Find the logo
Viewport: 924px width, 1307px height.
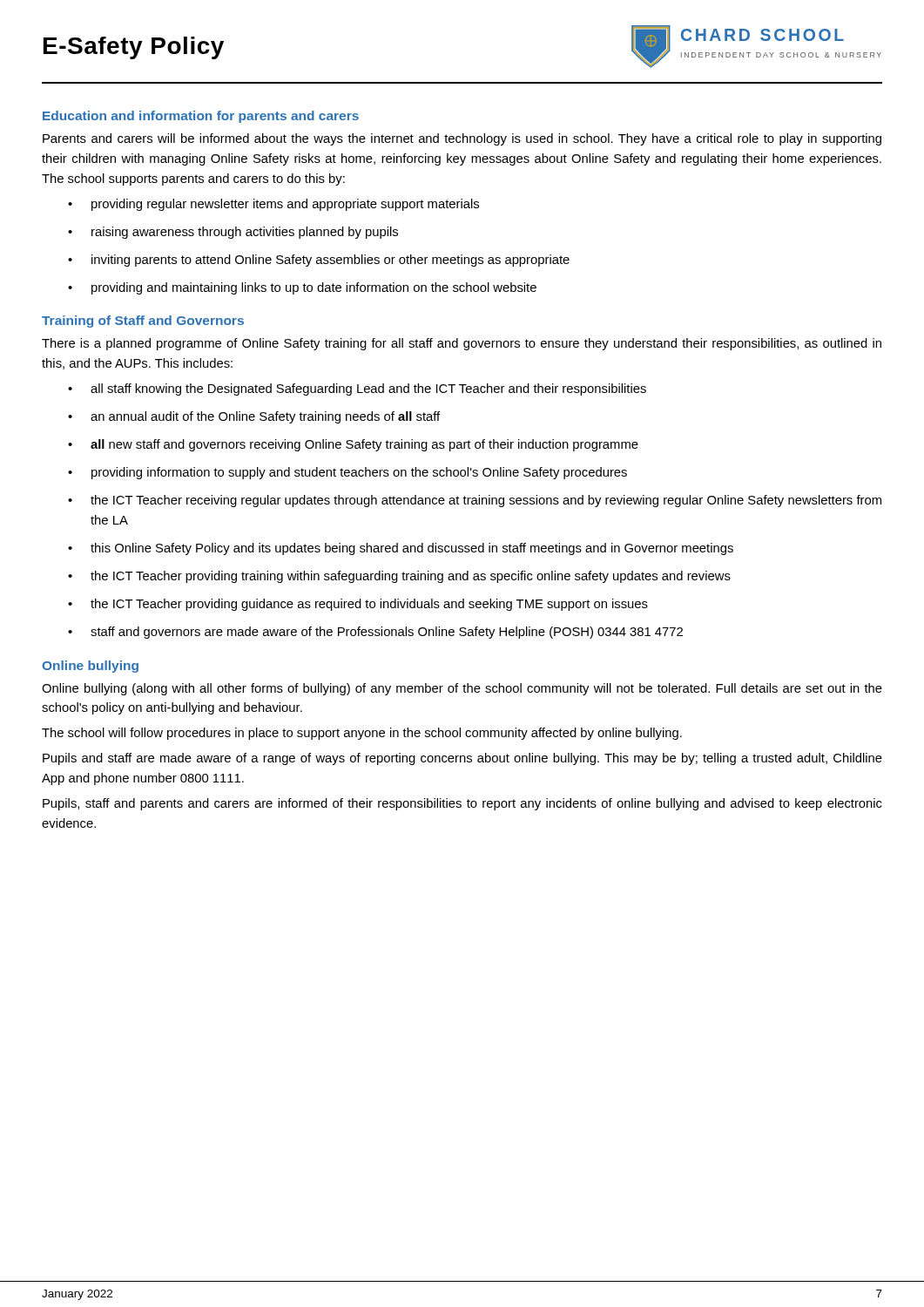pos(747,46)
